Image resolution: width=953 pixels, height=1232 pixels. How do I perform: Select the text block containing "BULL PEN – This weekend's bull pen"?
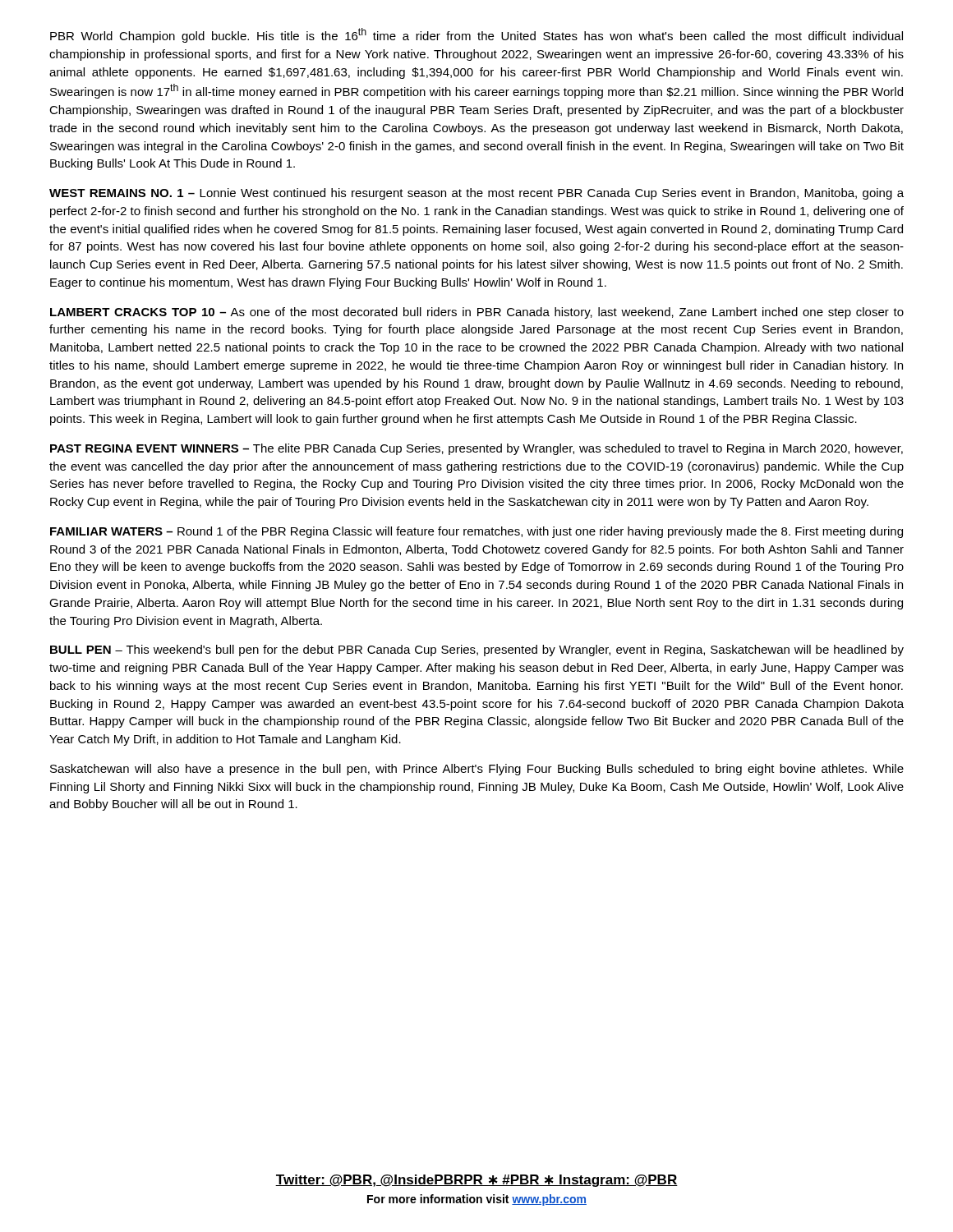pyautogui.click(x=476, y=694)
